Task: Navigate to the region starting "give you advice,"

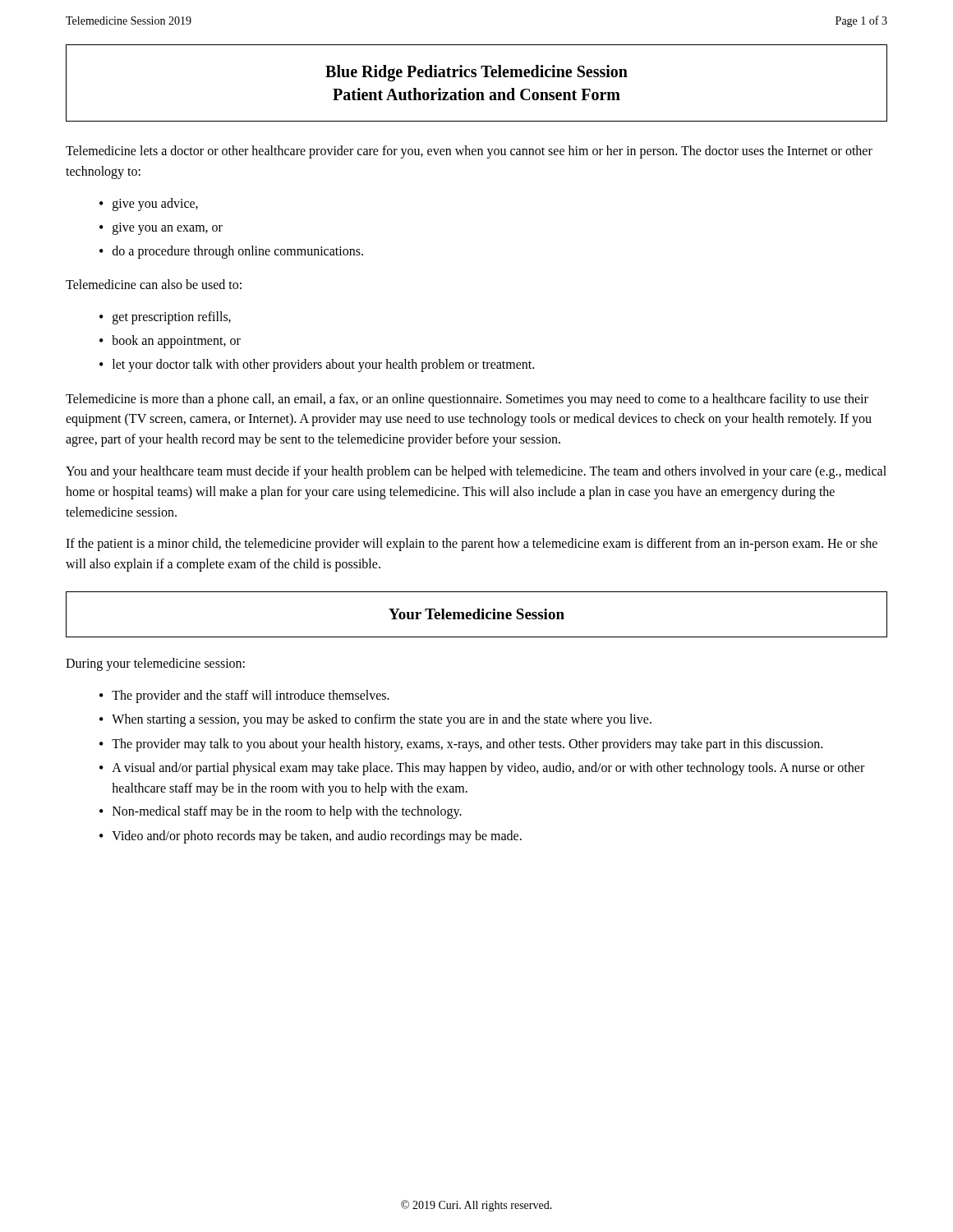Action: coord(155,203)
